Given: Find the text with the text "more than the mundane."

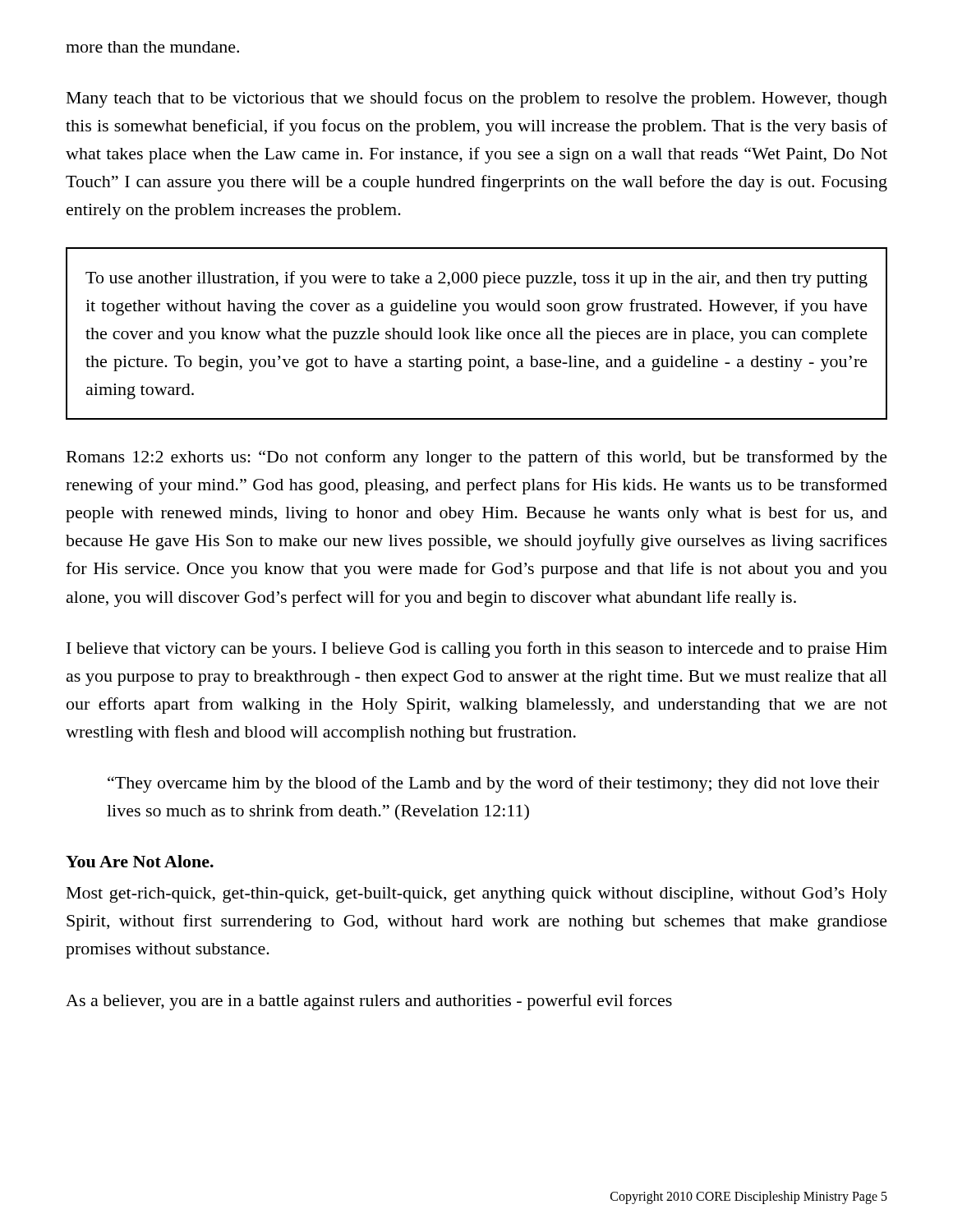Looking at the screenshot, I should [x=153, y=46].
